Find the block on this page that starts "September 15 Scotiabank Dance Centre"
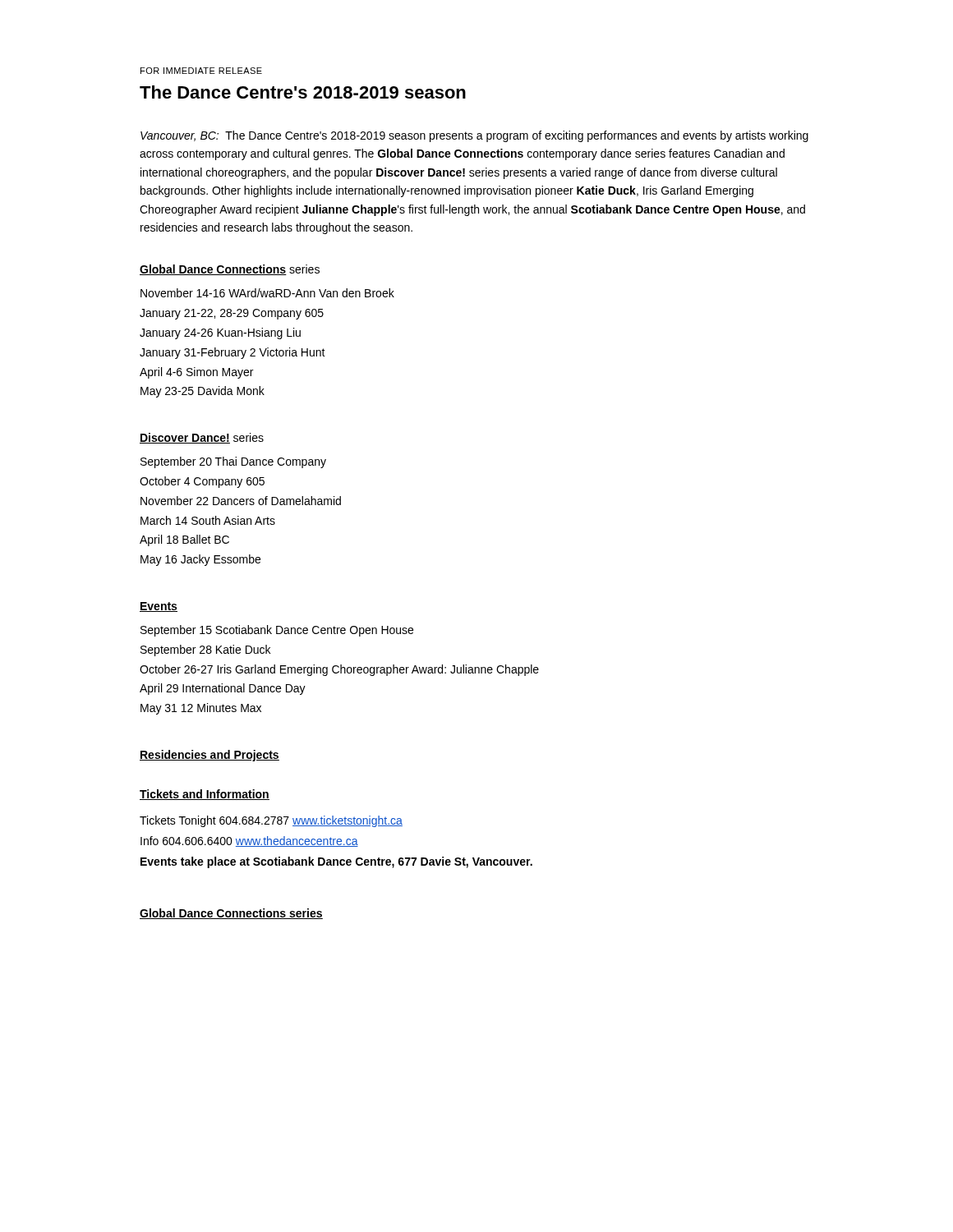 click(x=277, y=630)
